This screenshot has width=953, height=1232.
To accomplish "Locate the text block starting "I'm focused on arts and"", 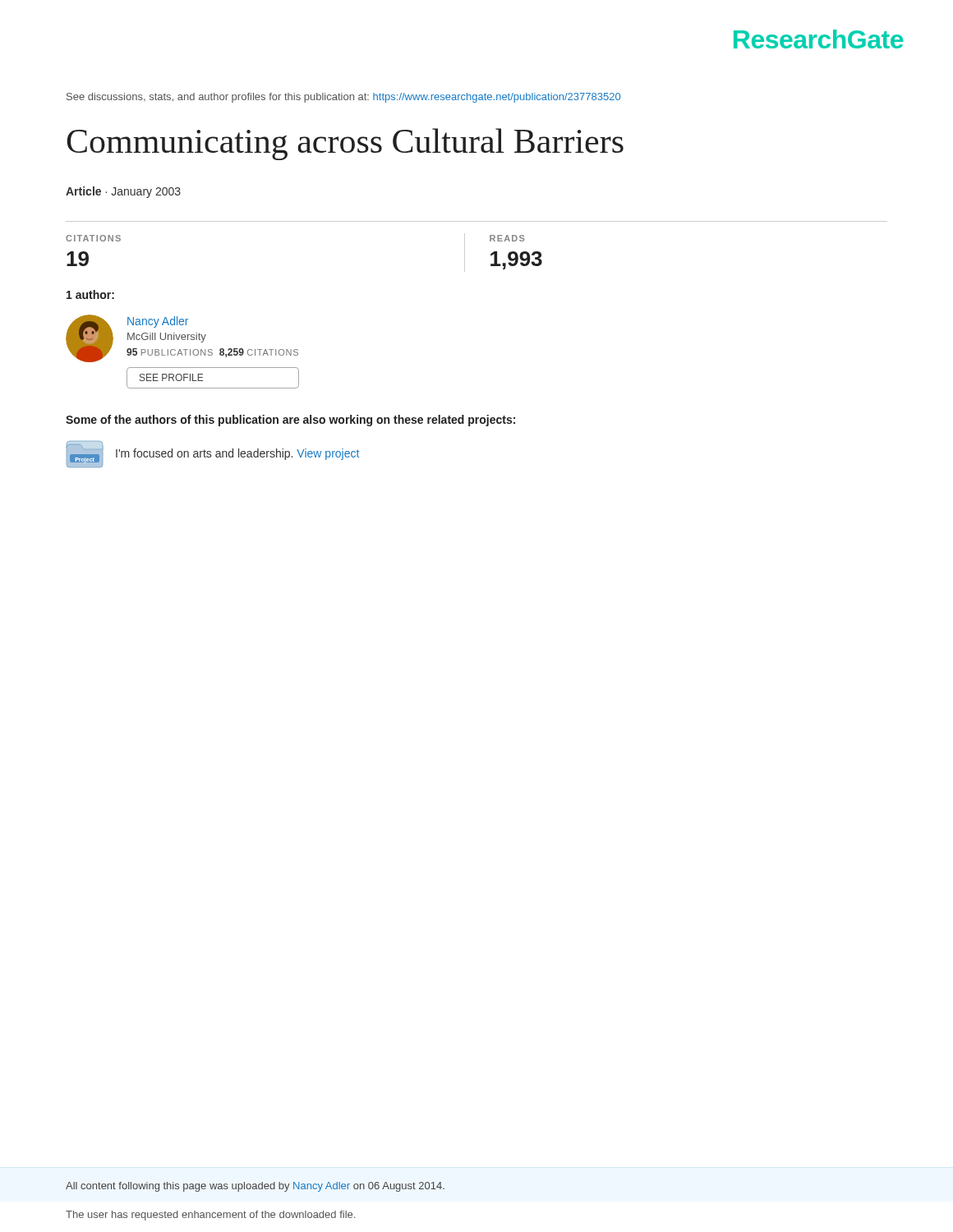I will point(237,454).
